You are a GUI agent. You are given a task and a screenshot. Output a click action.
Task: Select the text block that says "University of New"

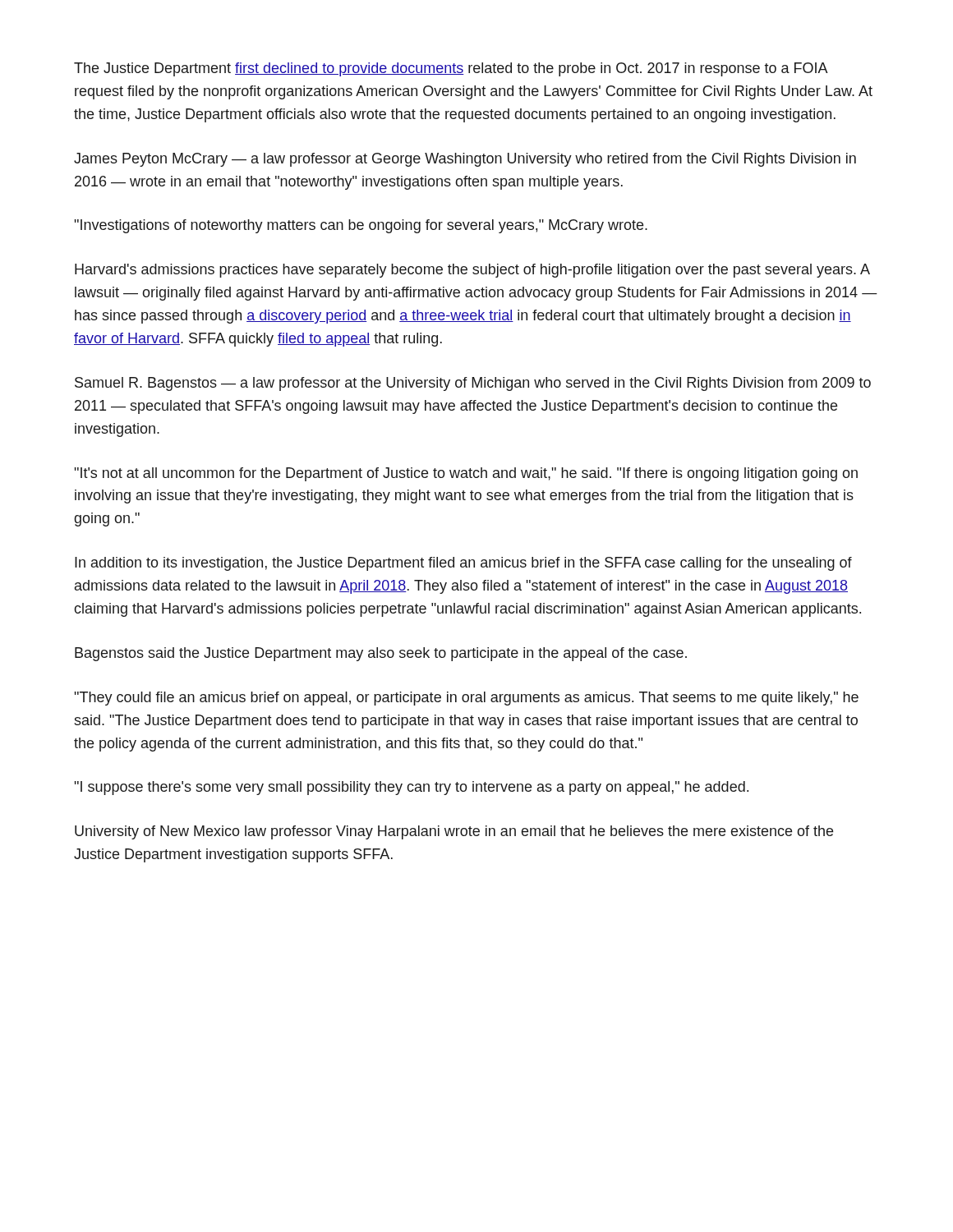pyautogui.click(x=454, y=843)
